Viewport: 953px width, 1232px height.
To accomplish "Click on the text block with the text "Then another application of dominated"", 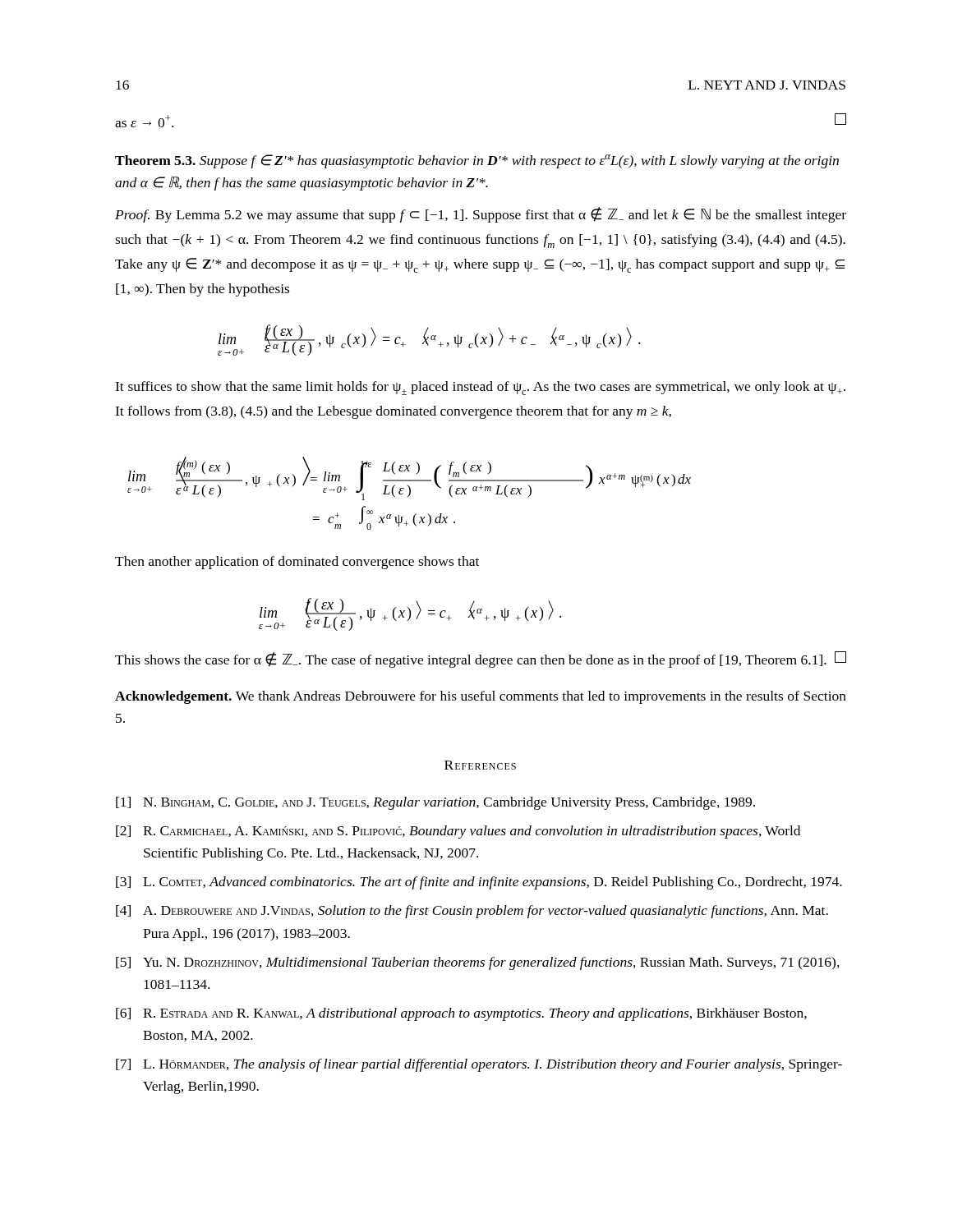I will [x=297, y=561].
